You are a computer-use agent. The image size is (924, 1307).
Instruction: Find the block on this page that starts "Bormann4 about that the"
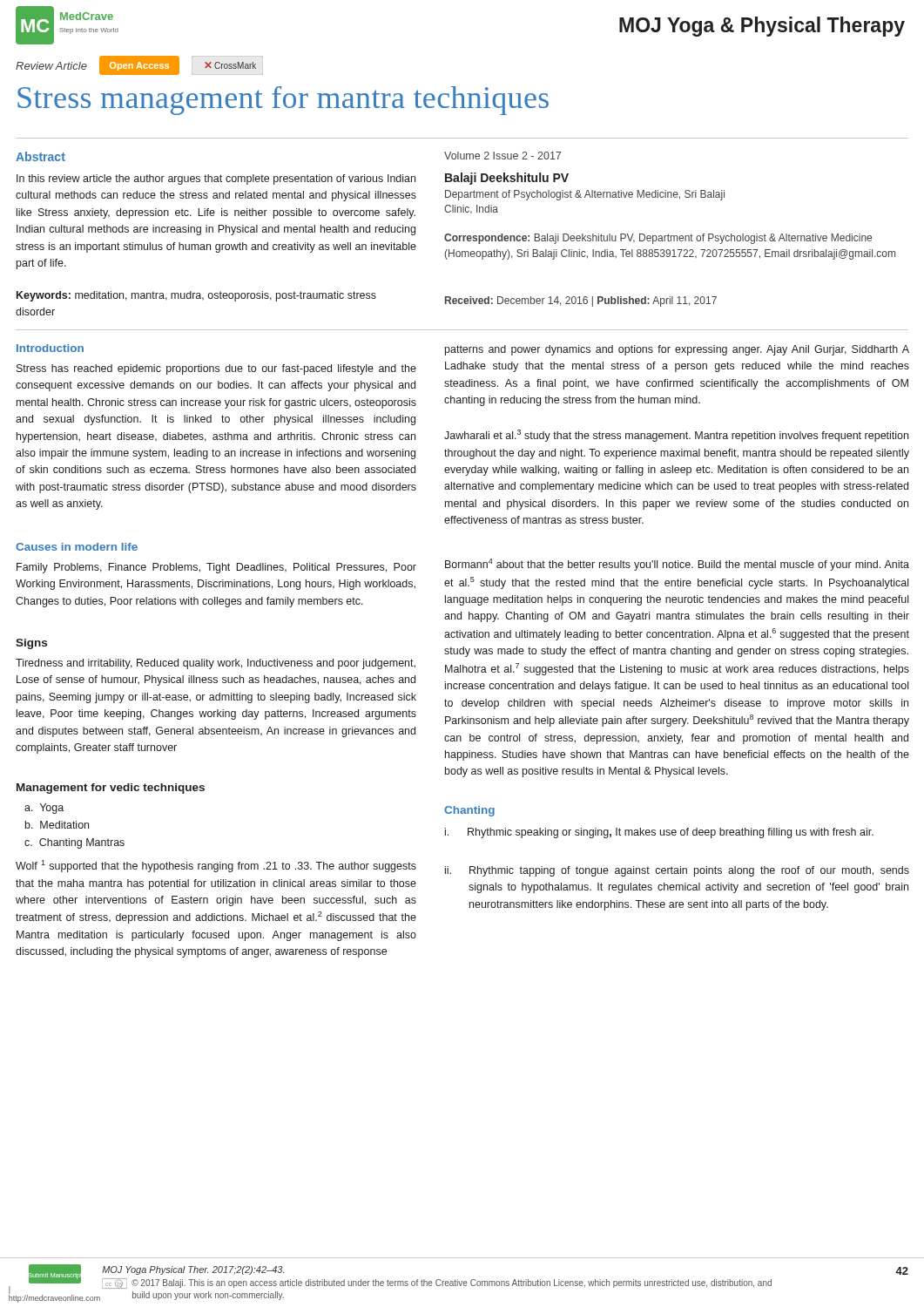click(x=677, y=667)
